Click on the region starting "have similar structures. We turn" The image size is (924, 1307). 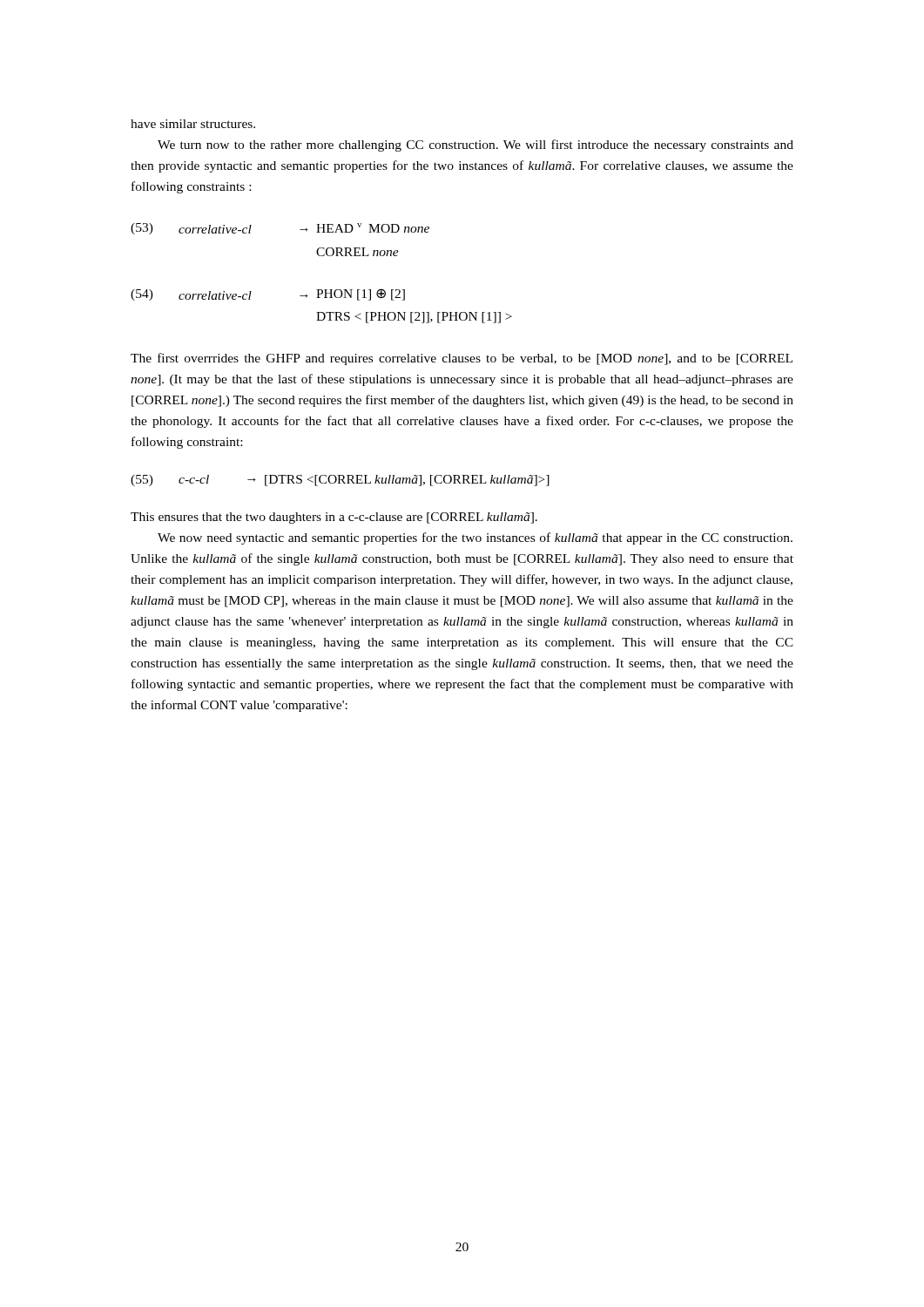(462, 155)
